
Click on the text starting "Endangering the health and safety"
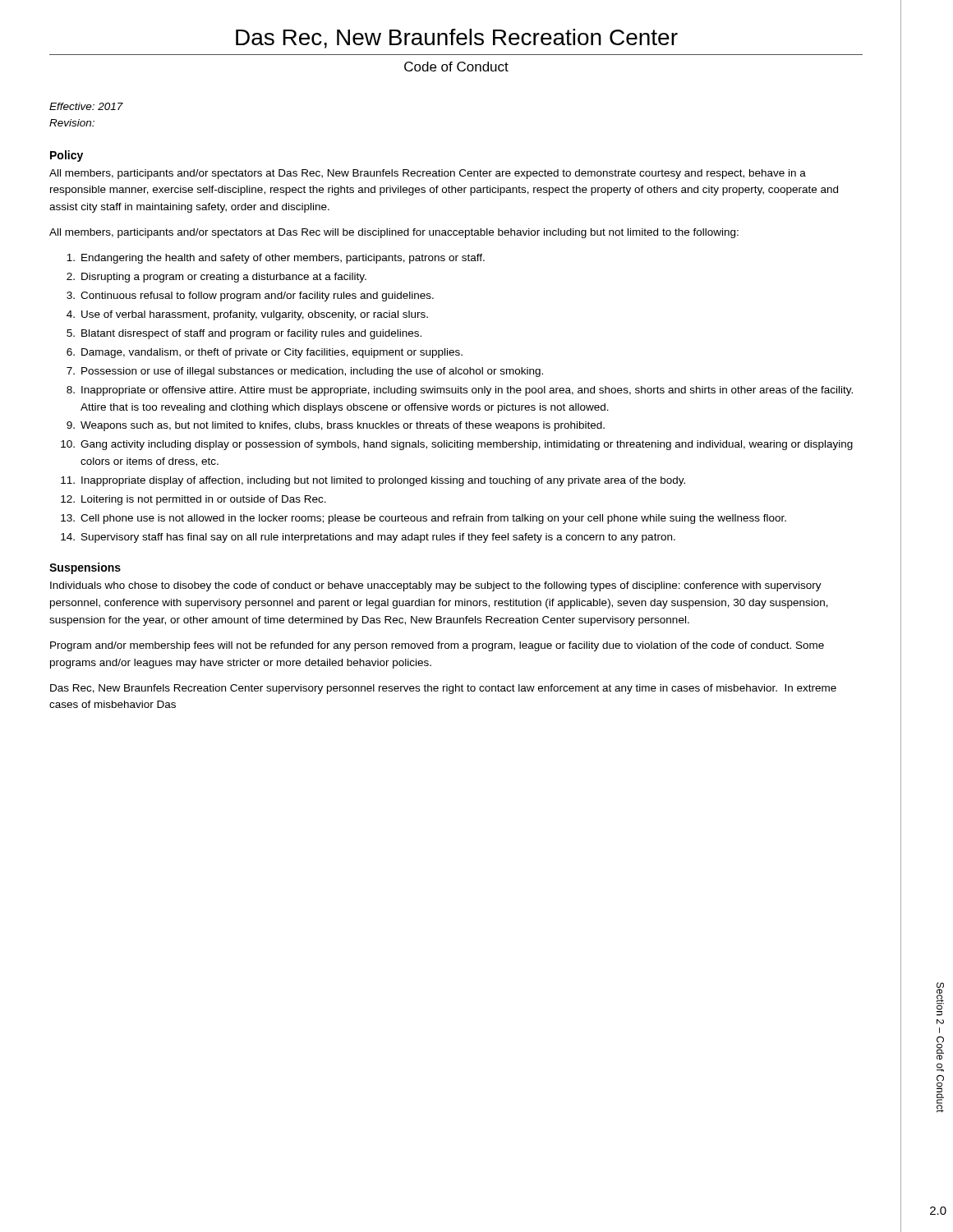[456, 258]
